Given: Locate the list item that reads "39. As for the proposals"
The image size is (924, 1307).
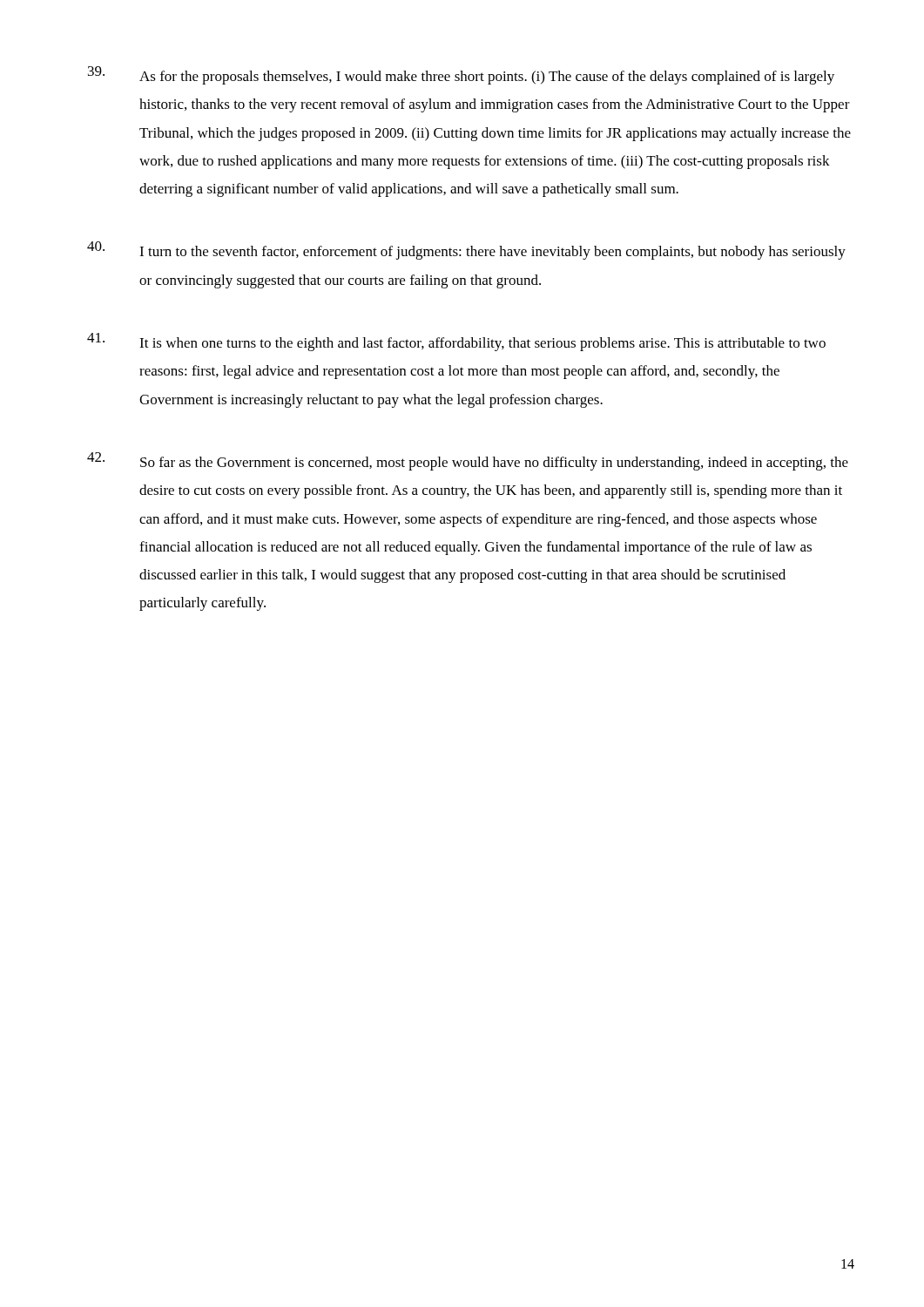Looking at the screenshot, I should pos(471,133).
